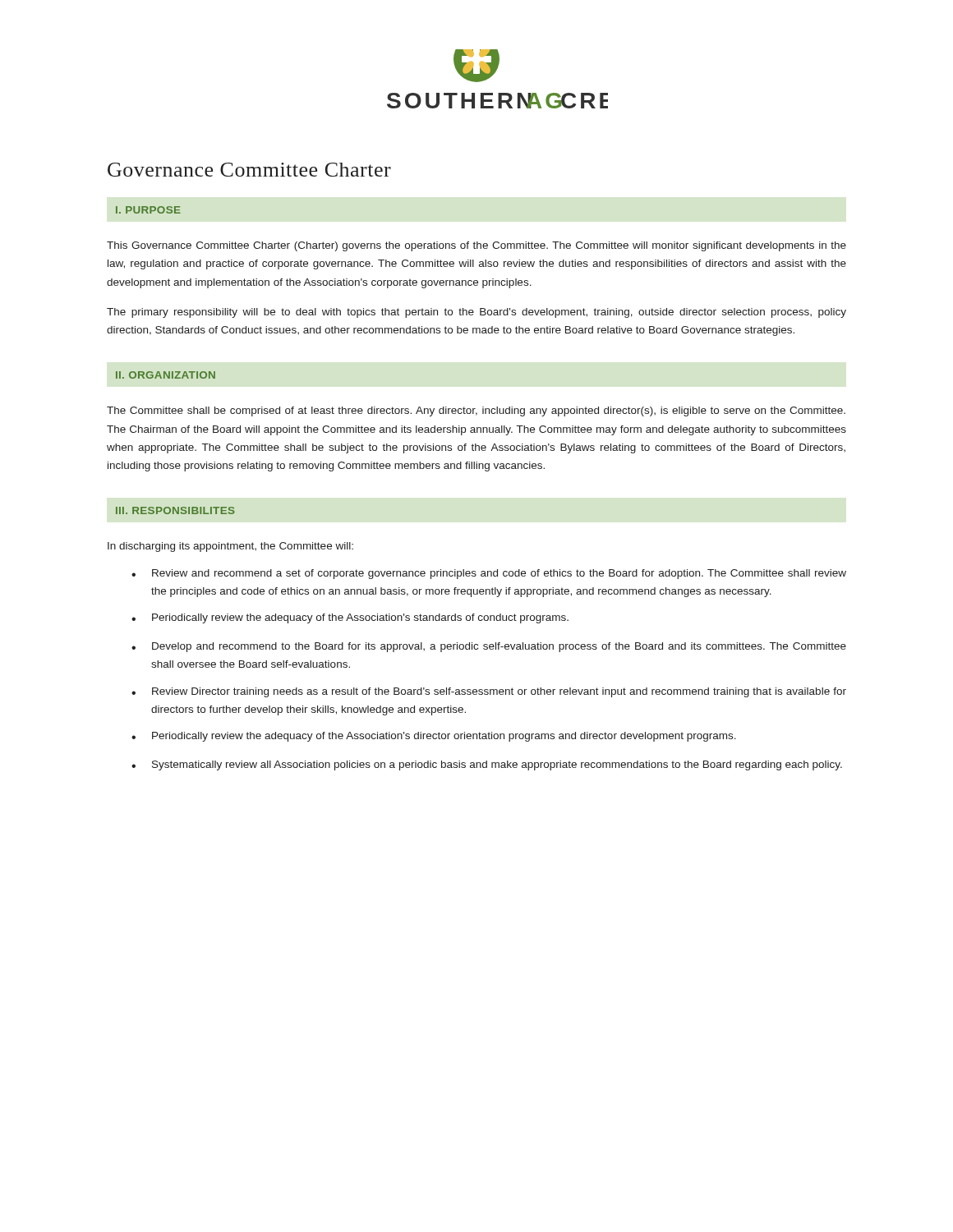Click on the logo
The width and height of the screenshot is (953, 1232).
point(476,92)
